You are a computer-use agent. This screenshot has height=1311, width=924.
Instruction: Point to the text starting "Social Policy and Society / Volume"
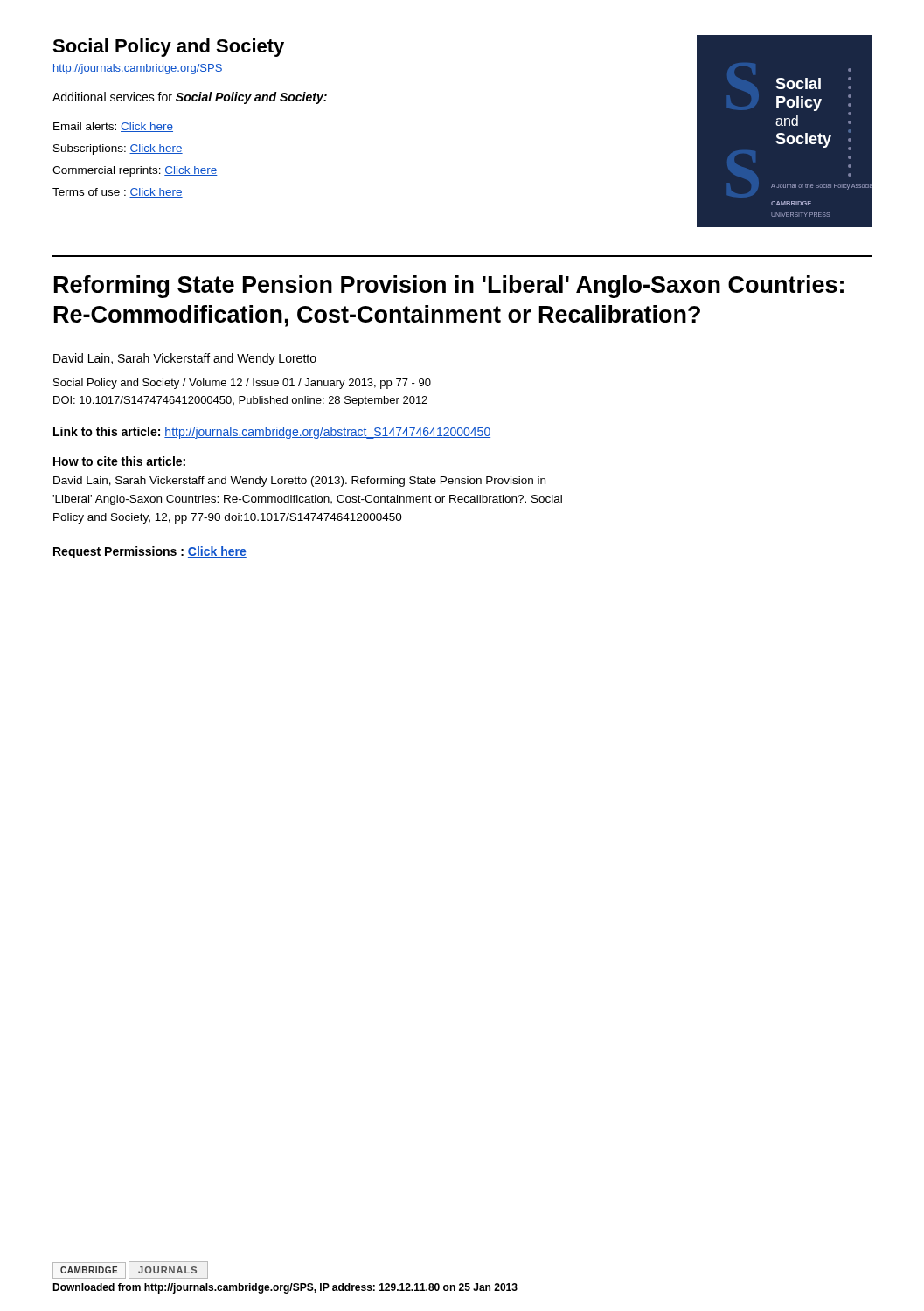click(x=242, y=391)
